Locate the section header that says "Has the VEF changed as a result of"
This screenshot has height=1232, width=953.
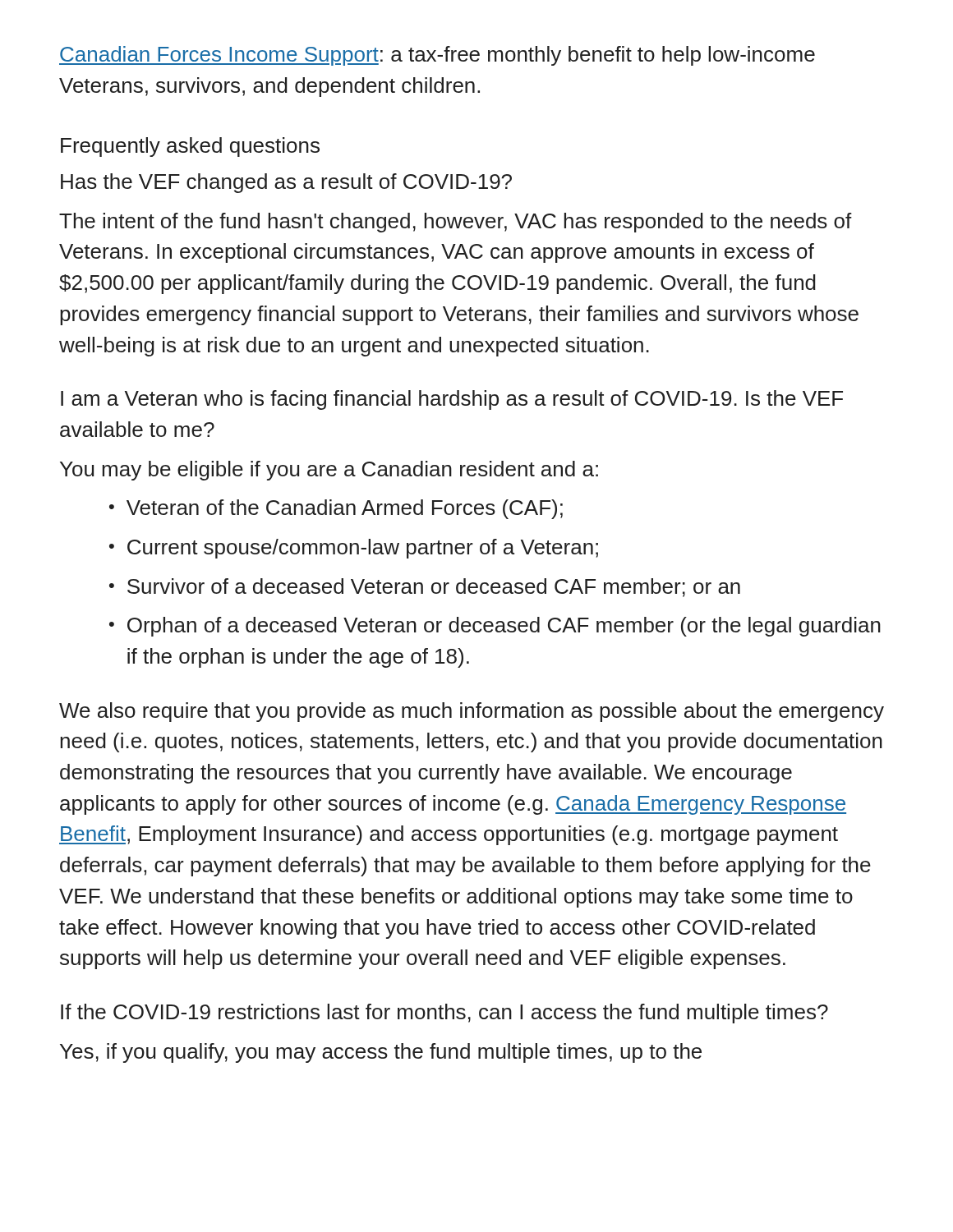tap(286, 182)
